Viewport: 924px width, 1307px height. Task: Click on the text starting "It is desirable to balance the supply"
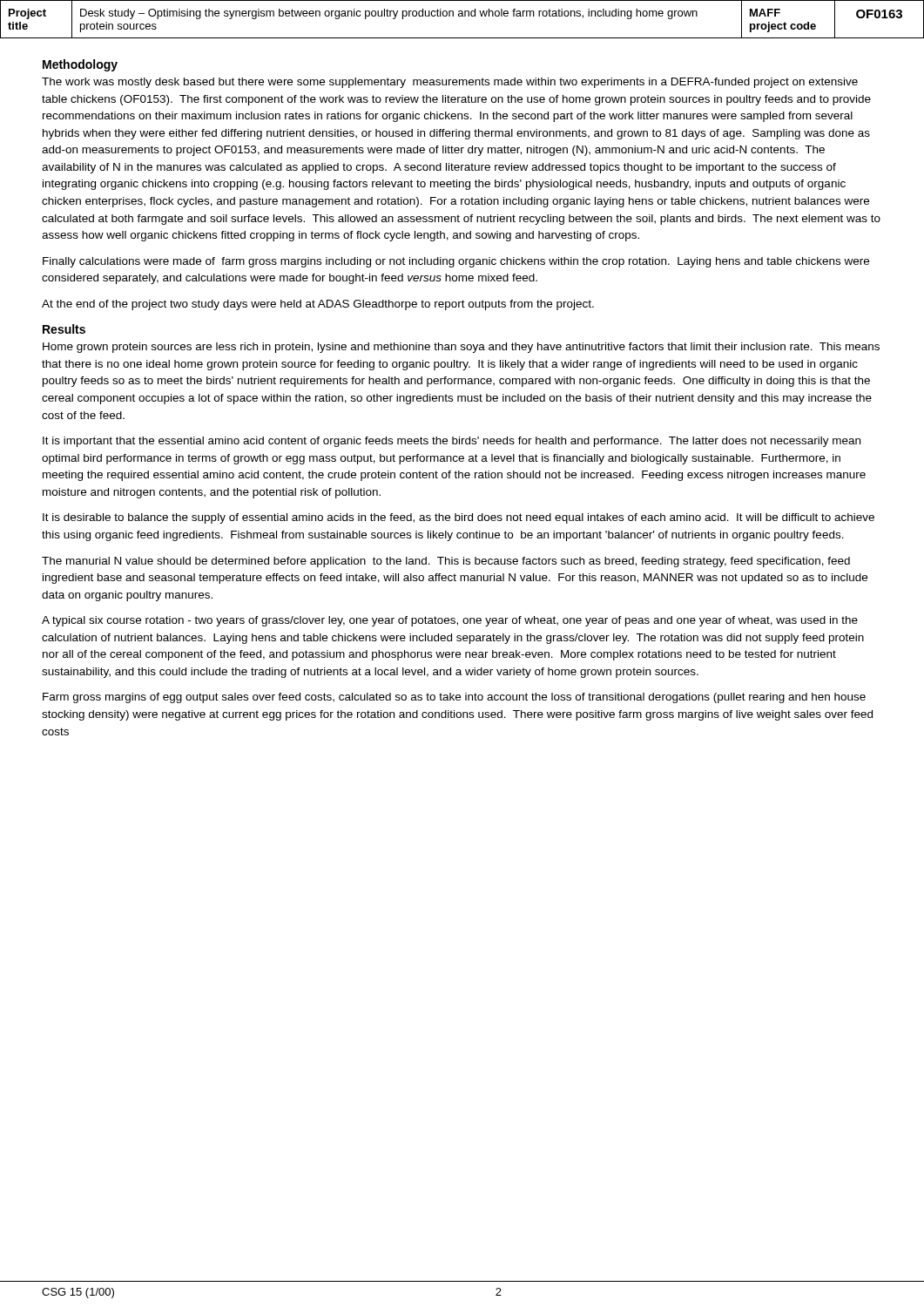(x=458, y=526)
